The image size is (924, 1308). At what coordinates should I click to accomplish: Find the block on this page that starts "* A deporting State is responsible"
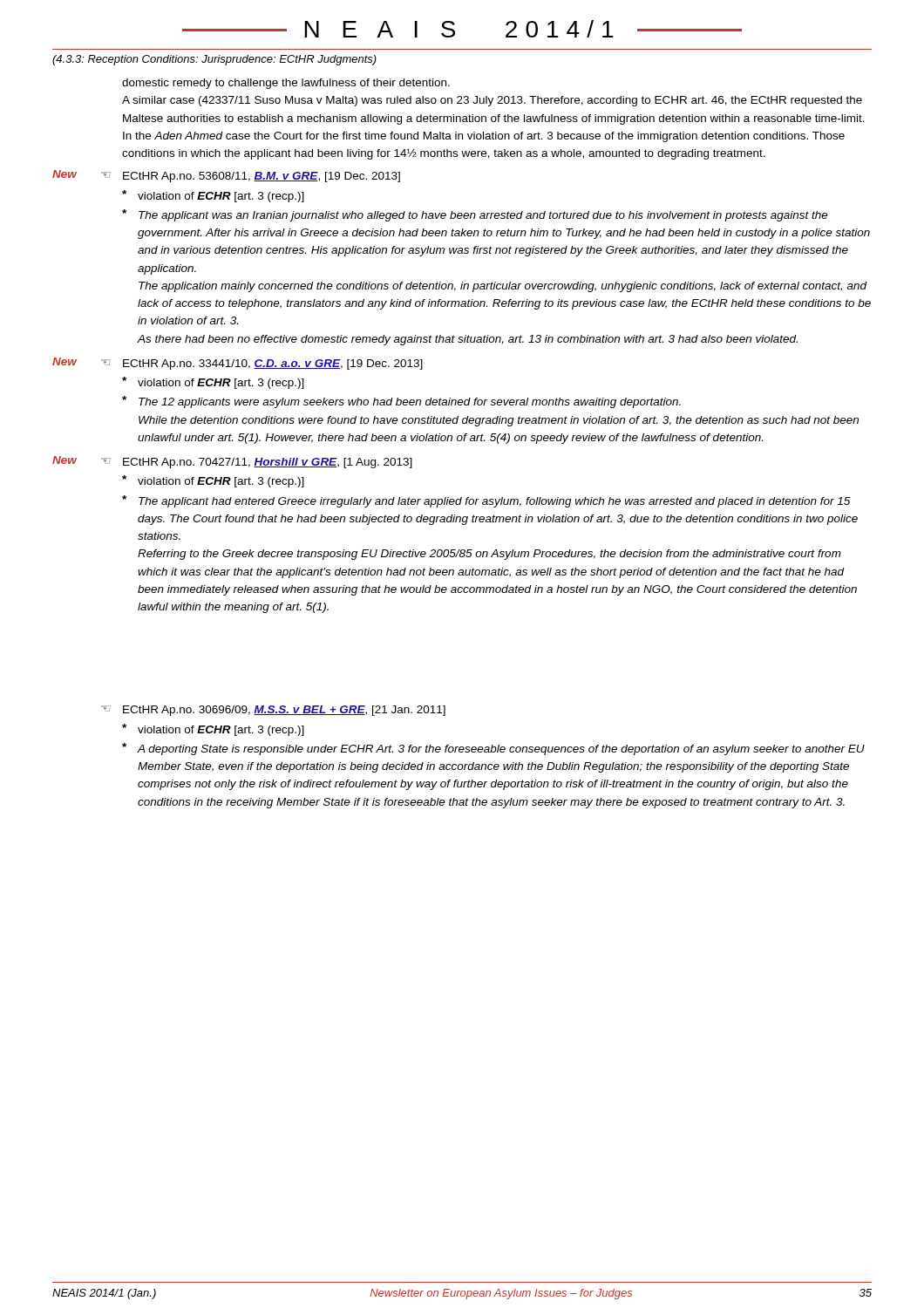tap(497, 775)
